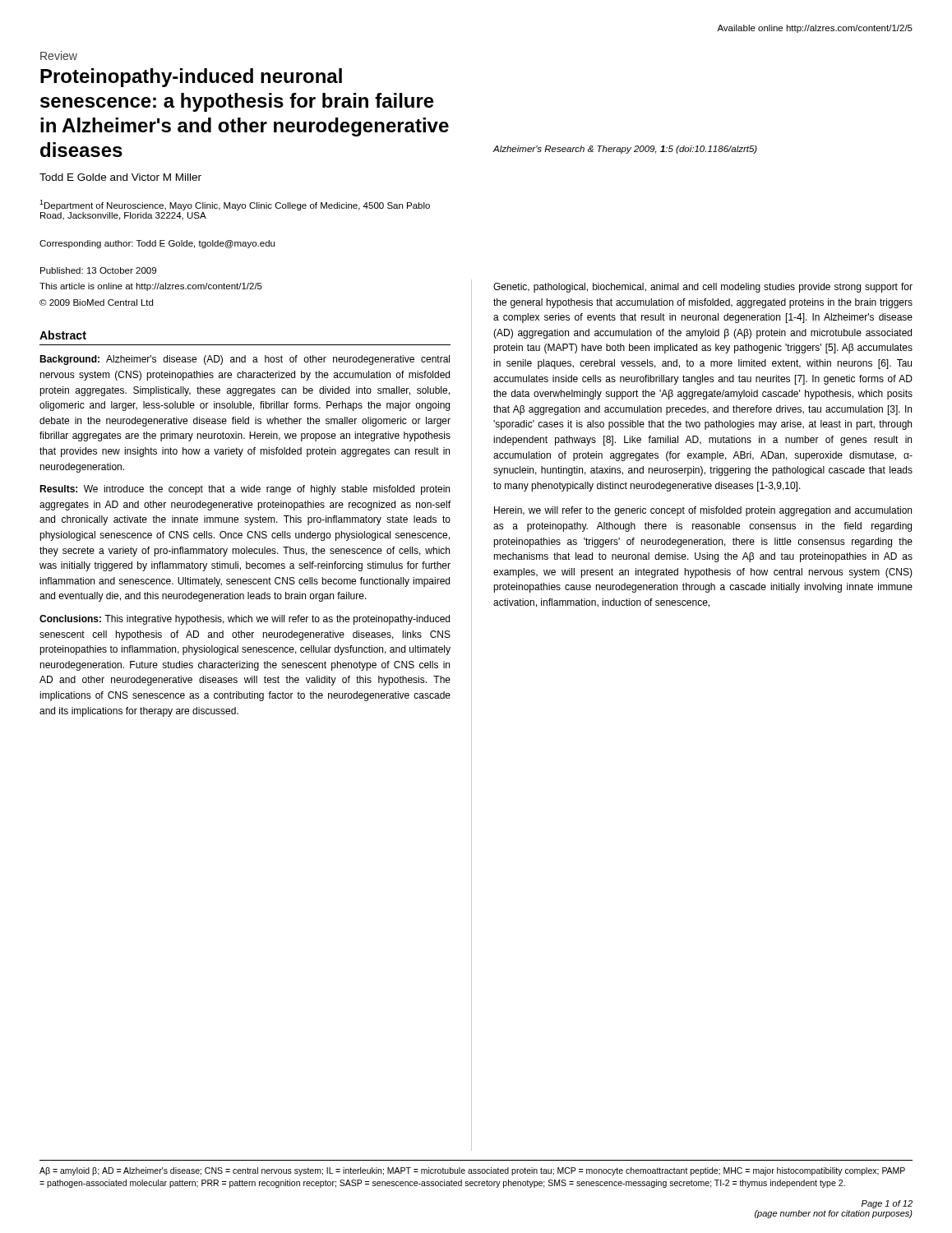952x1233 pixels.
Task: Click on the text block with the text "Results: We introduce the"
Action: click(245, 543)
